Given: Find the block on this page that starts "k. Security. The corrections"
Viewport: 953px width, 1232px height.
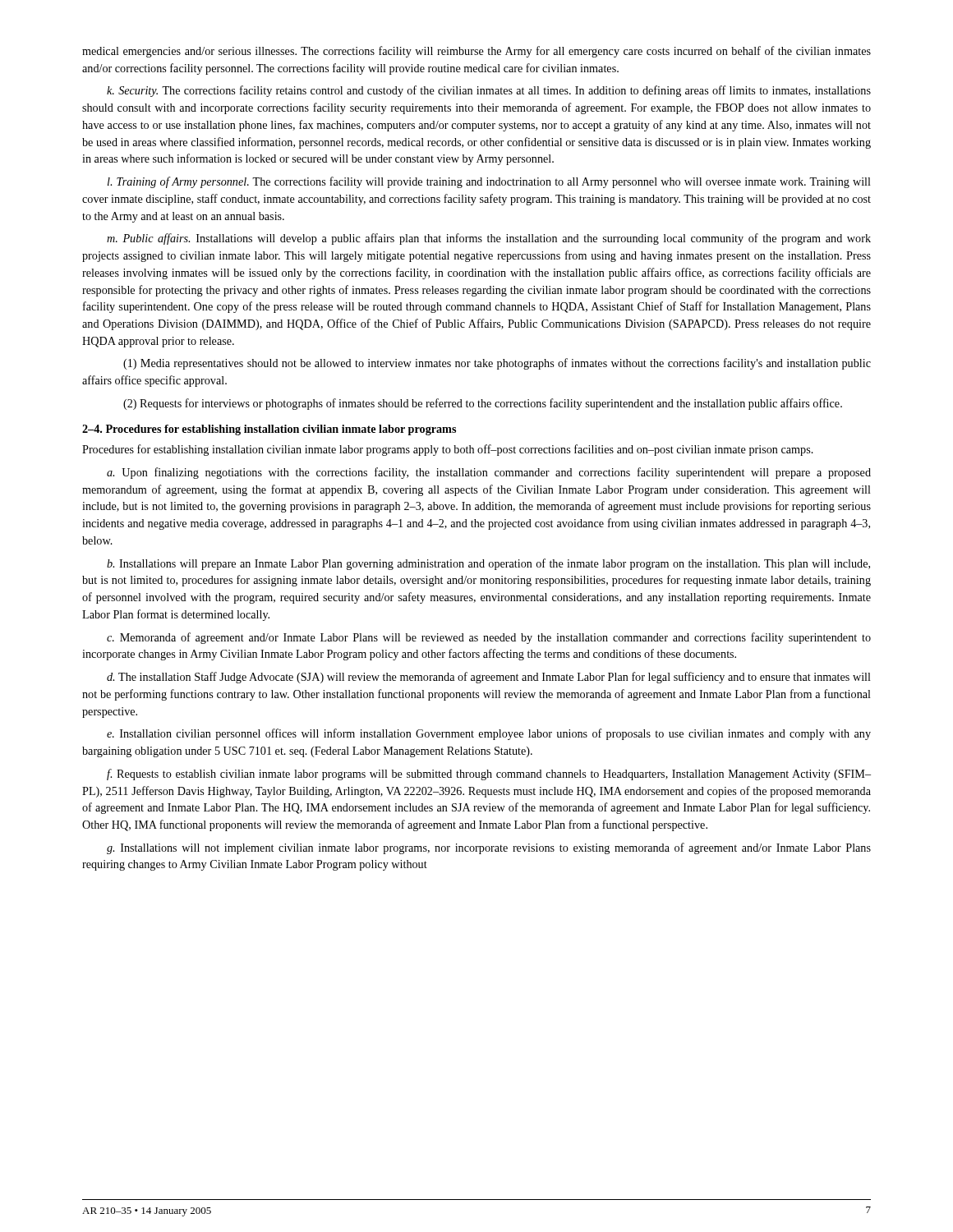Looking at the screenshot, I should tap(476, 125).
